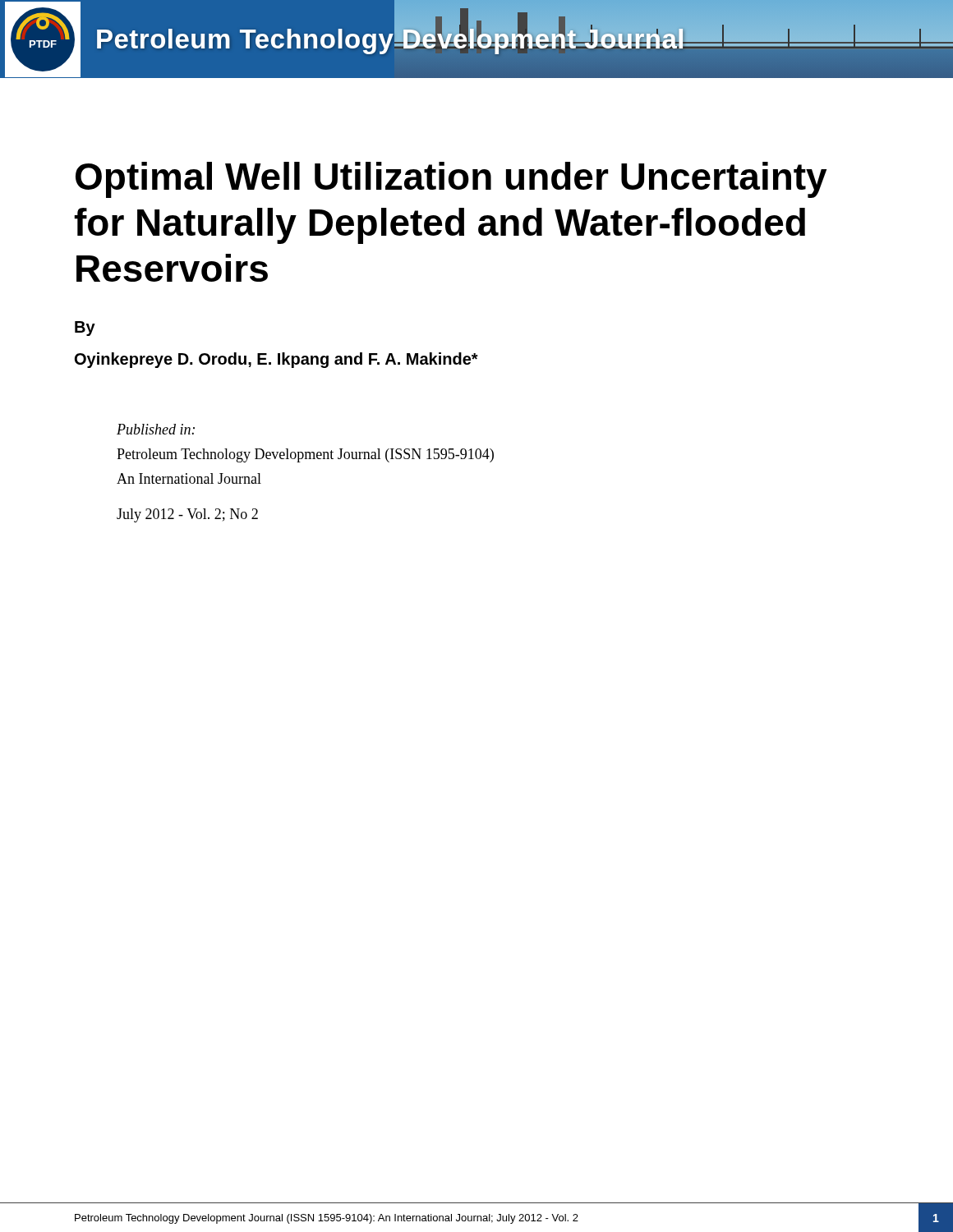Find the text block containing "Oyinkepreye D. Orodu, E."
The width and height of the screenshot is (953, 1232).
(276, 359)
